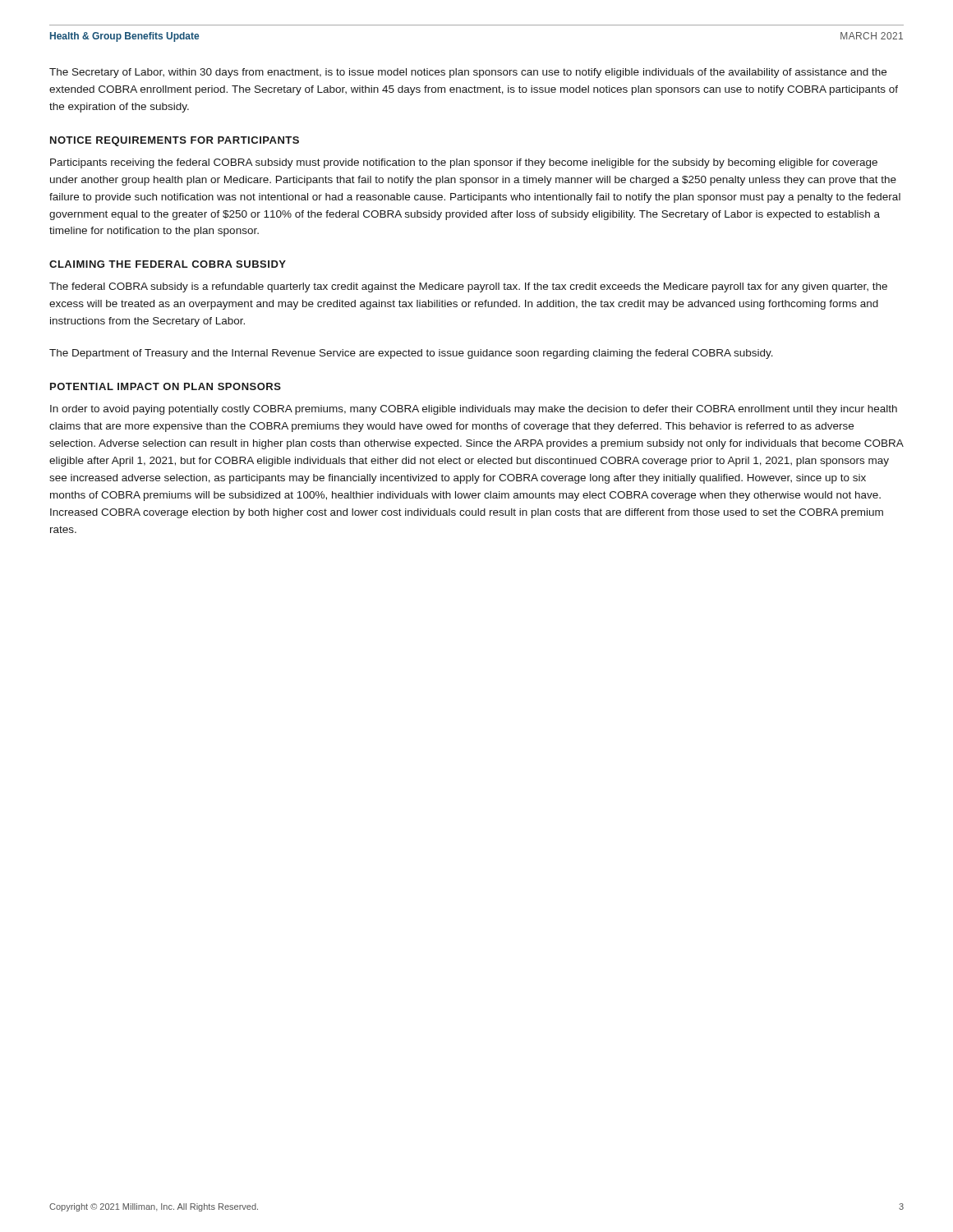
Task: Locate the section header that opens with "CLAIMING THE FEDERAL"
Action: tap(168, 264)
